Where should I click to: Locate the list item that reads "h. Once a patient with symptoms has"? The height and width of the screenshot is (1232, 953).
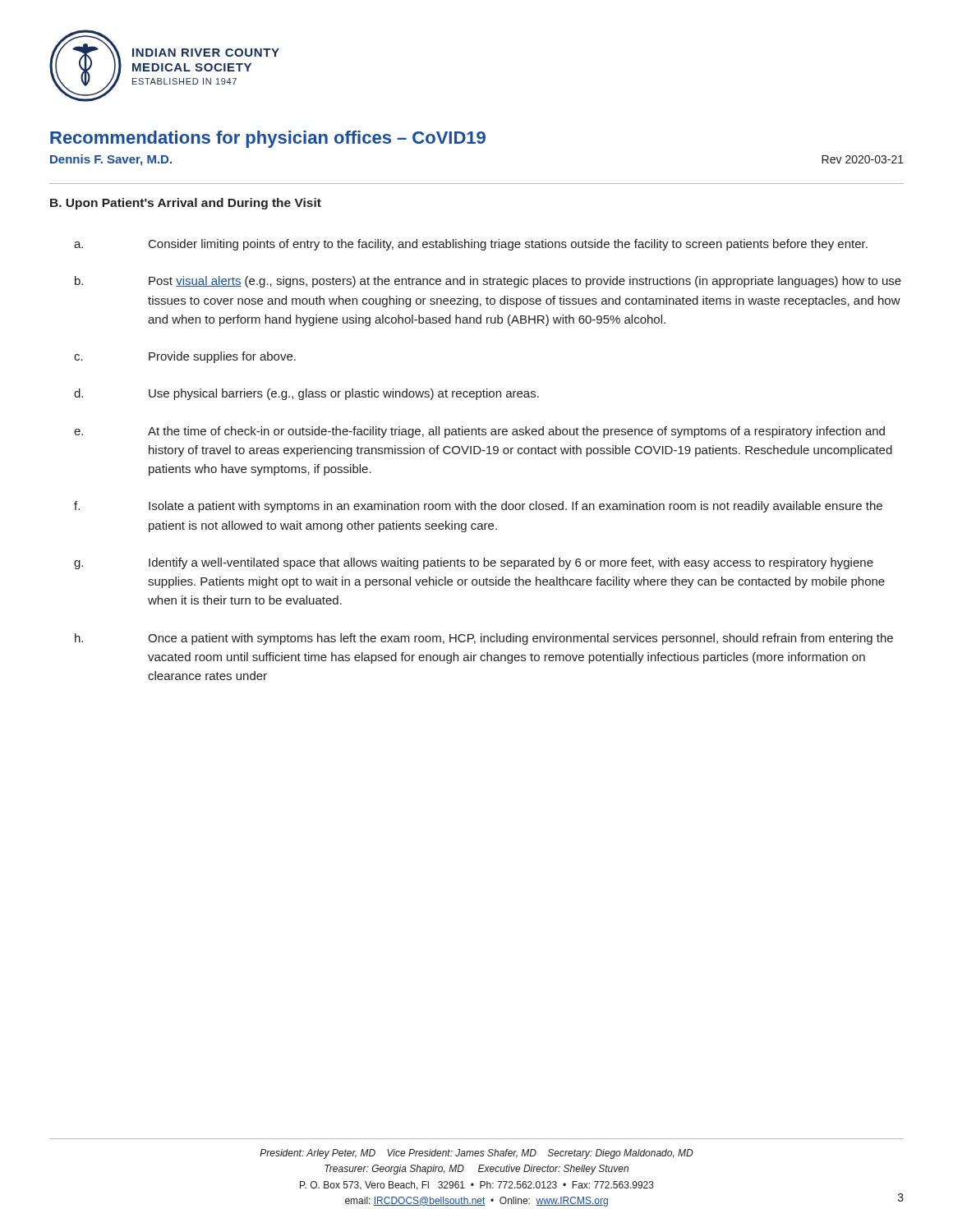pos(476,657)
